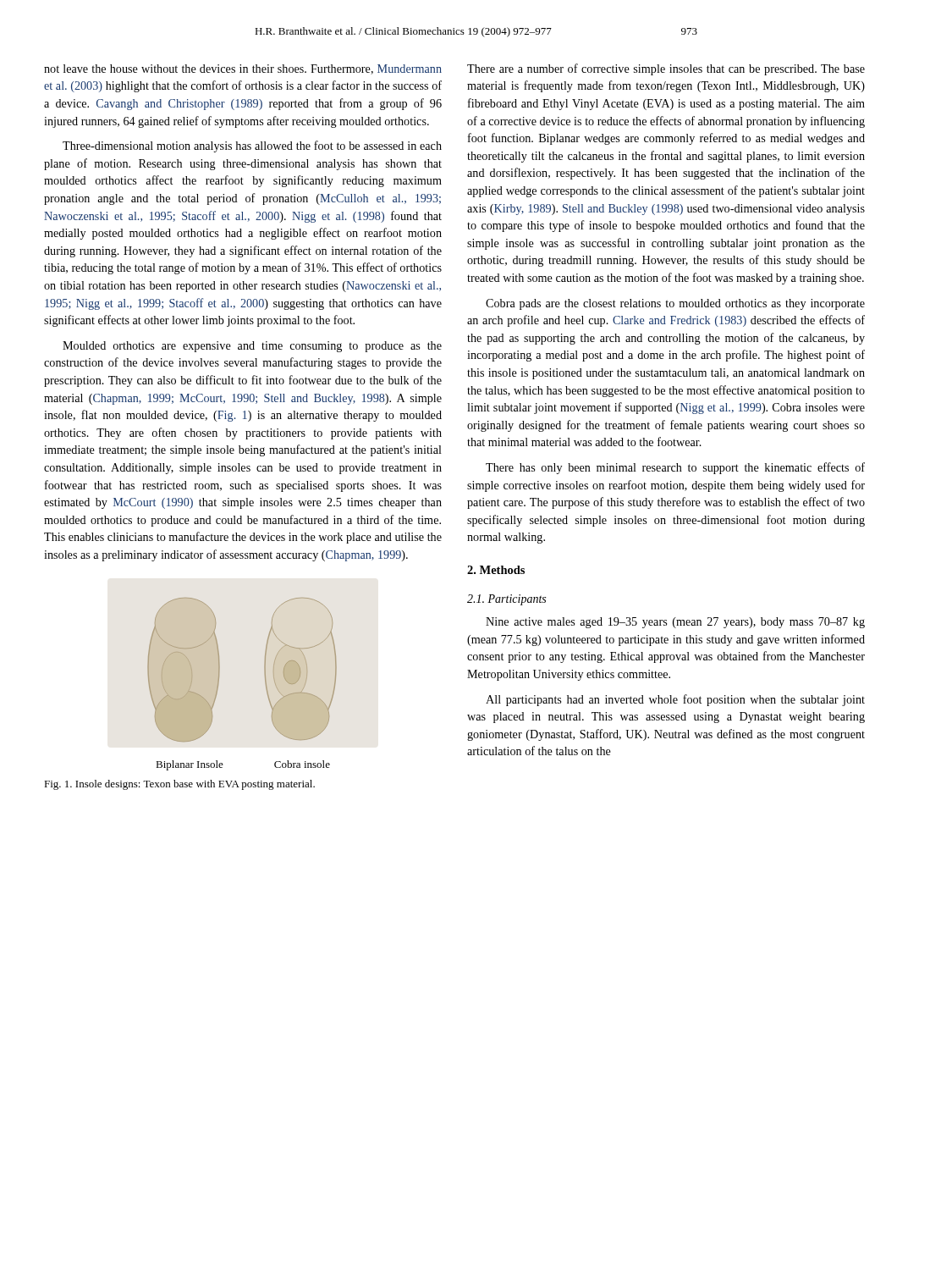The height and width of the screenshot is (1270, 952).
Task: Locate the caption that reads "Fig. 1. Insole"
Action: click(x=243, y=784)
